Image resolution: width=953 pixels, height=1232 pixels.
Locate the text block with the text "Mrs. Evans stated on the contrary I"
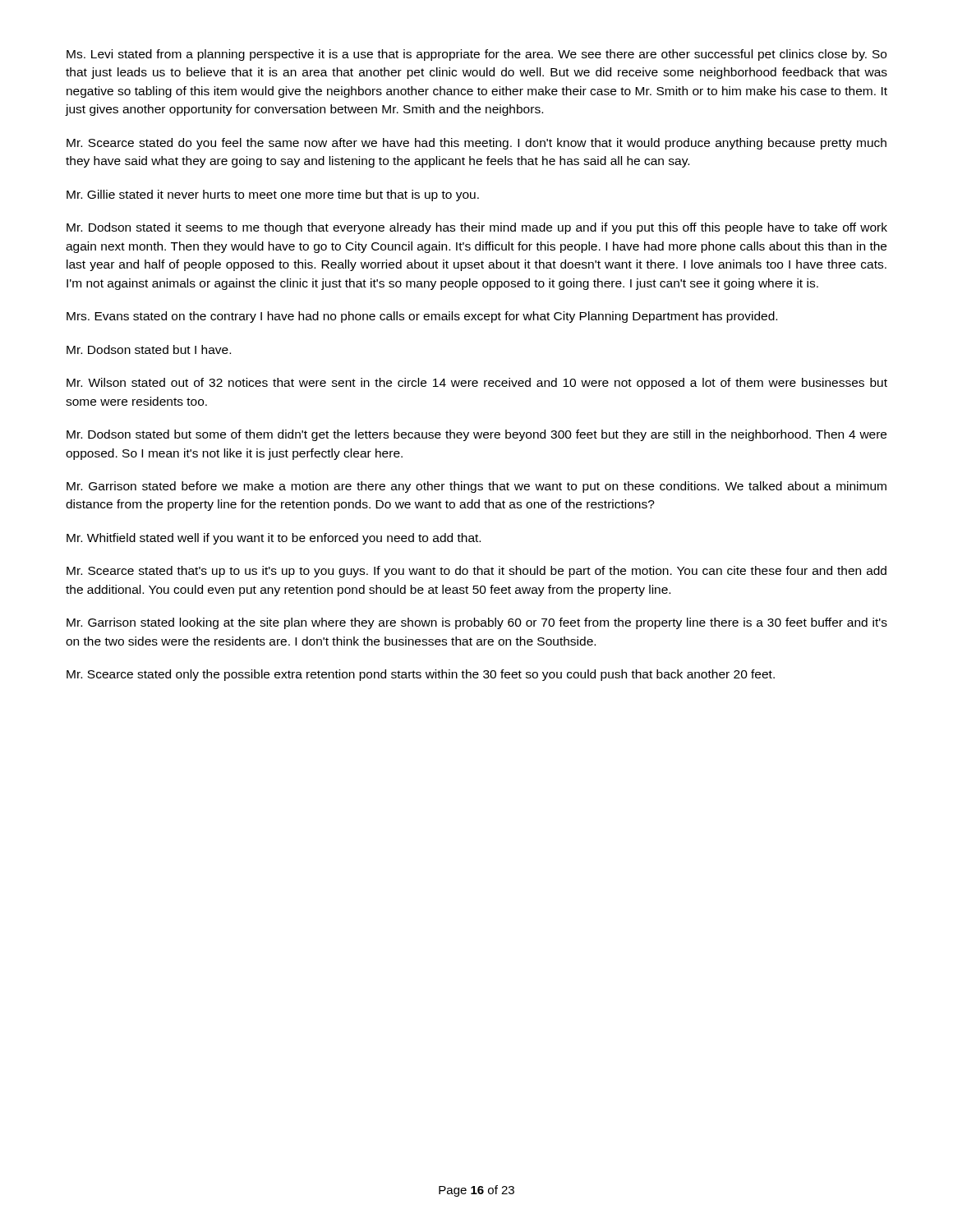[422, 316]
